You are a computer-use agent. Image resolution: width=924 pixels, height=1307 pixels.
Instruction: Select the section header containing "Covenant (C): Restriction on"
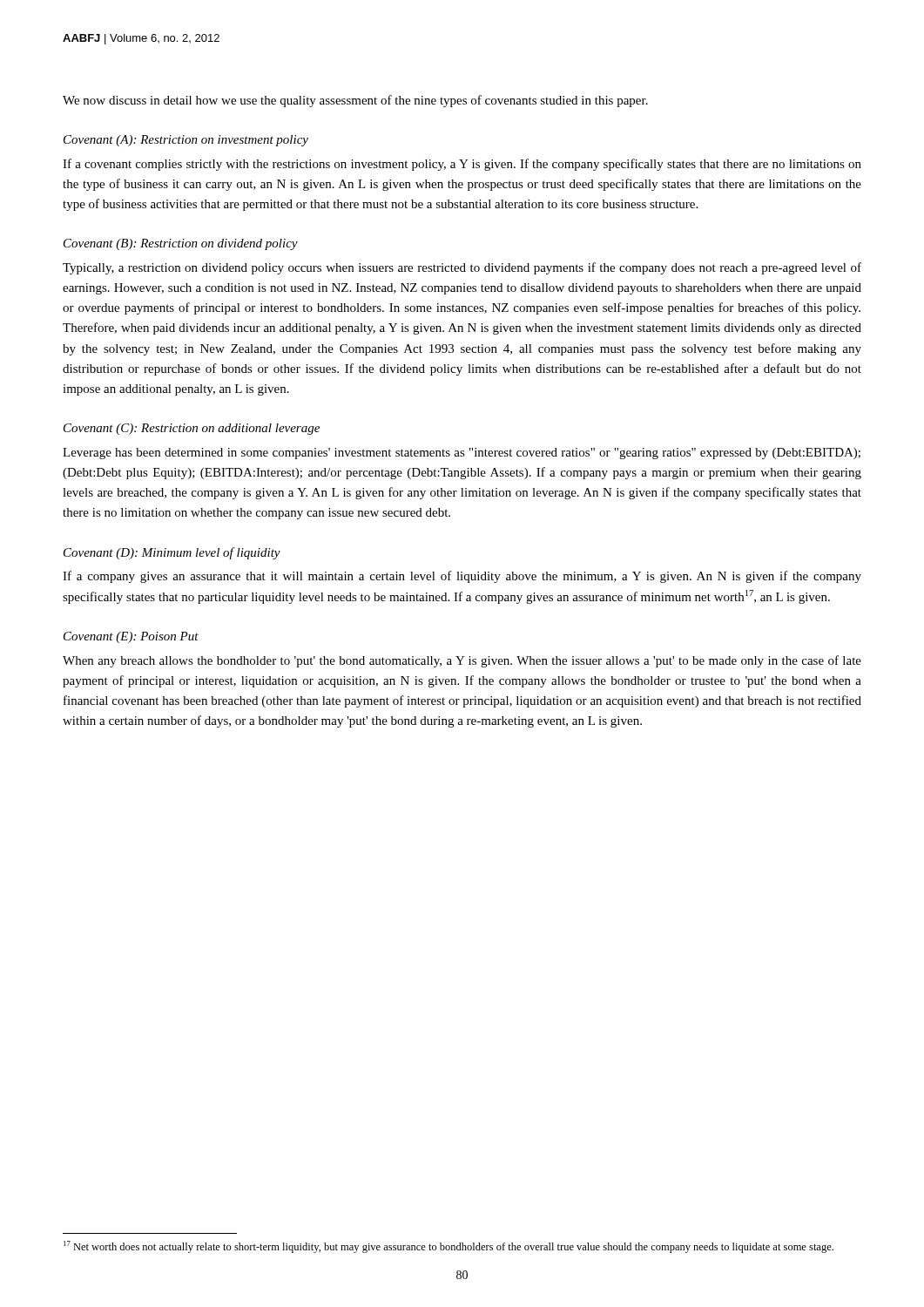click(191, 428)
